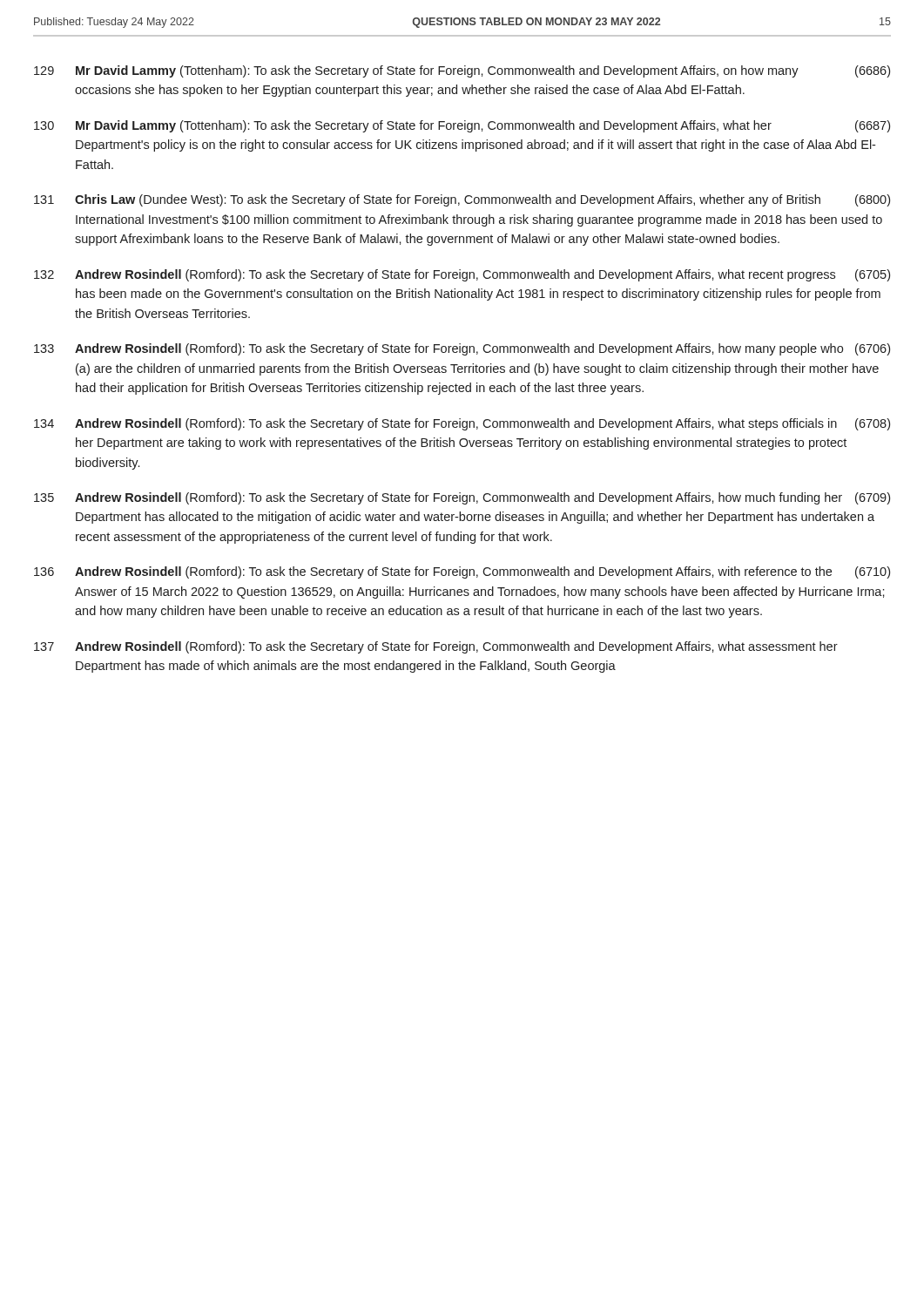
Task: Locate the block of text that opens with "131 (6800) Chris Law (Dundee West): To"
Action: point(462,220)
